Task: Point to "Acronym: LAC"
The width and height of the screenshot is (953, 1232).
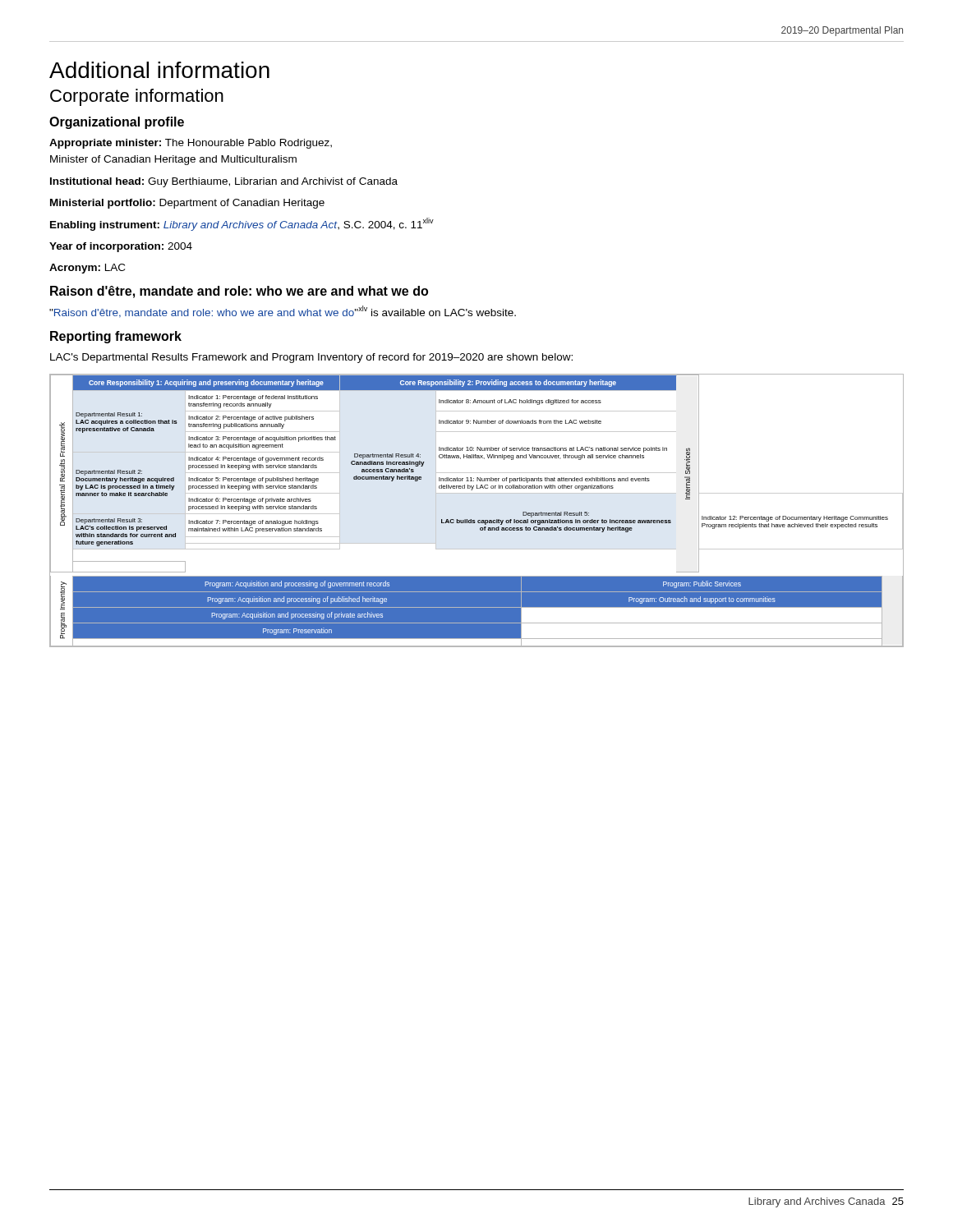Action: [x=87, y=267]
